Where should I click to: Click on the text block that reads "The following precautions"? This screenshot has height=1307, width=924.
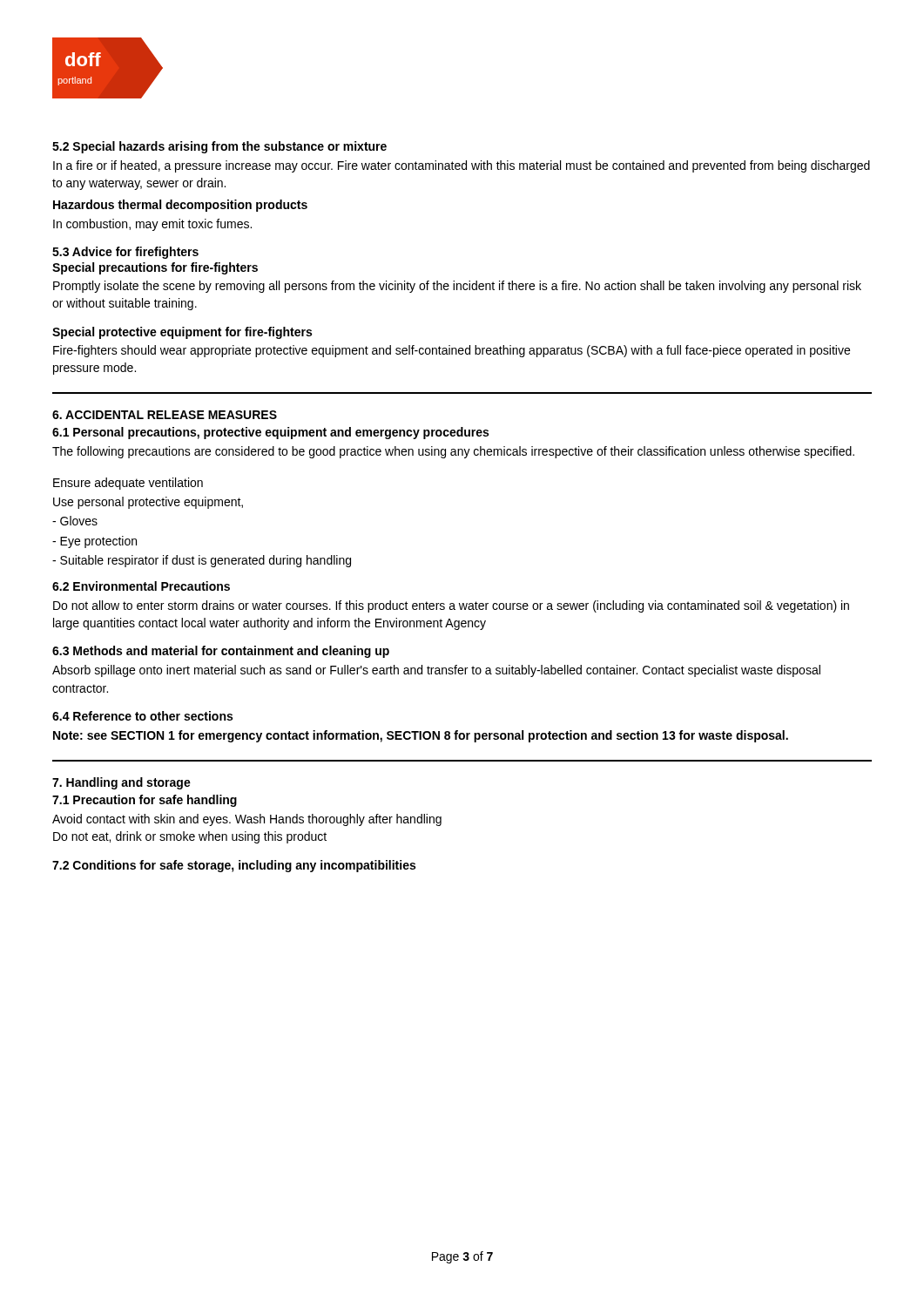(454, 452)
